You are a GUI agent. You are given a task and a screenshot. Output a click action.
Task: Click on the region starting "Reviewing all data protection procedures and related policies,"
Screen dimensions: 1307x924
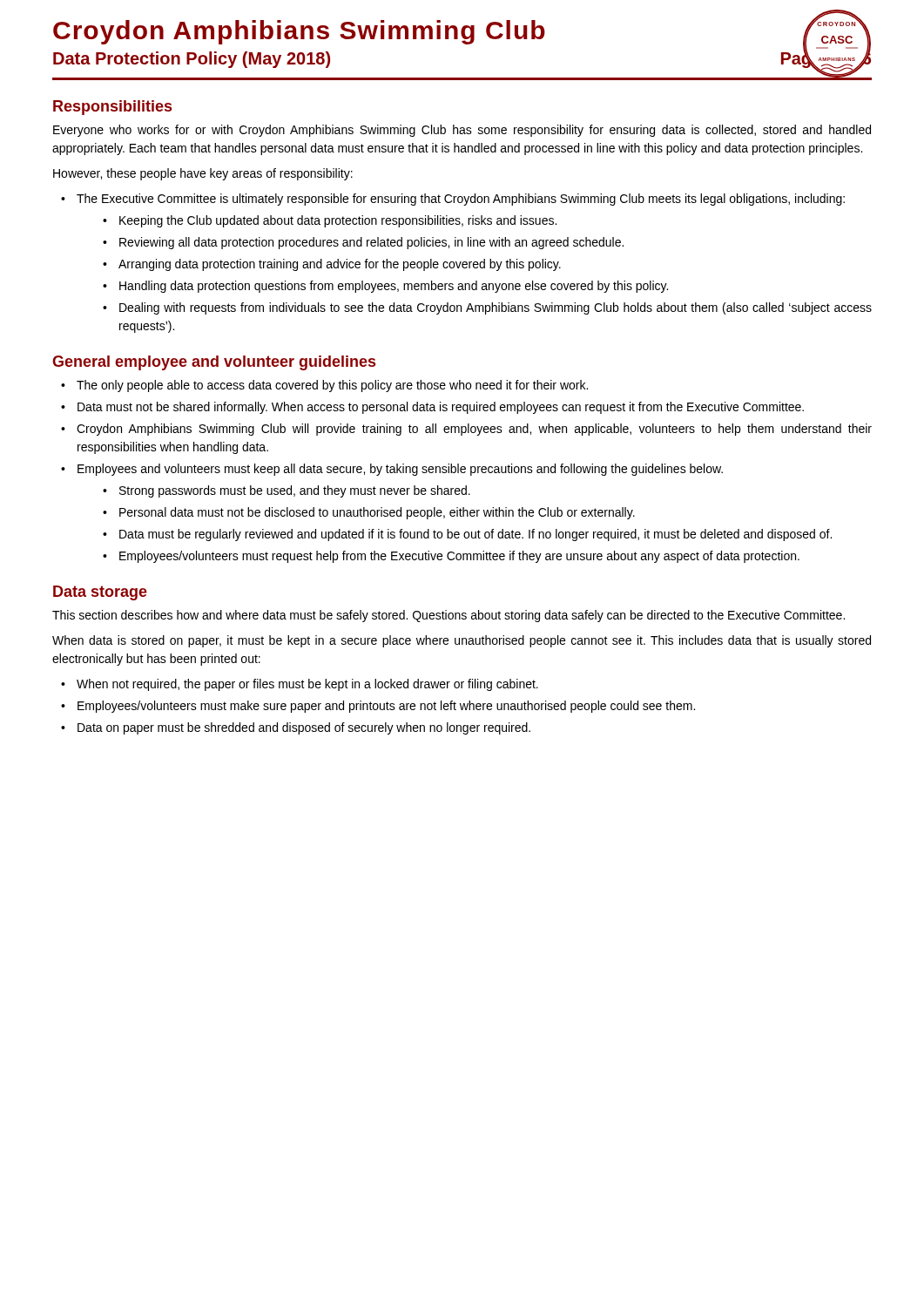click(x=372, y=242)
